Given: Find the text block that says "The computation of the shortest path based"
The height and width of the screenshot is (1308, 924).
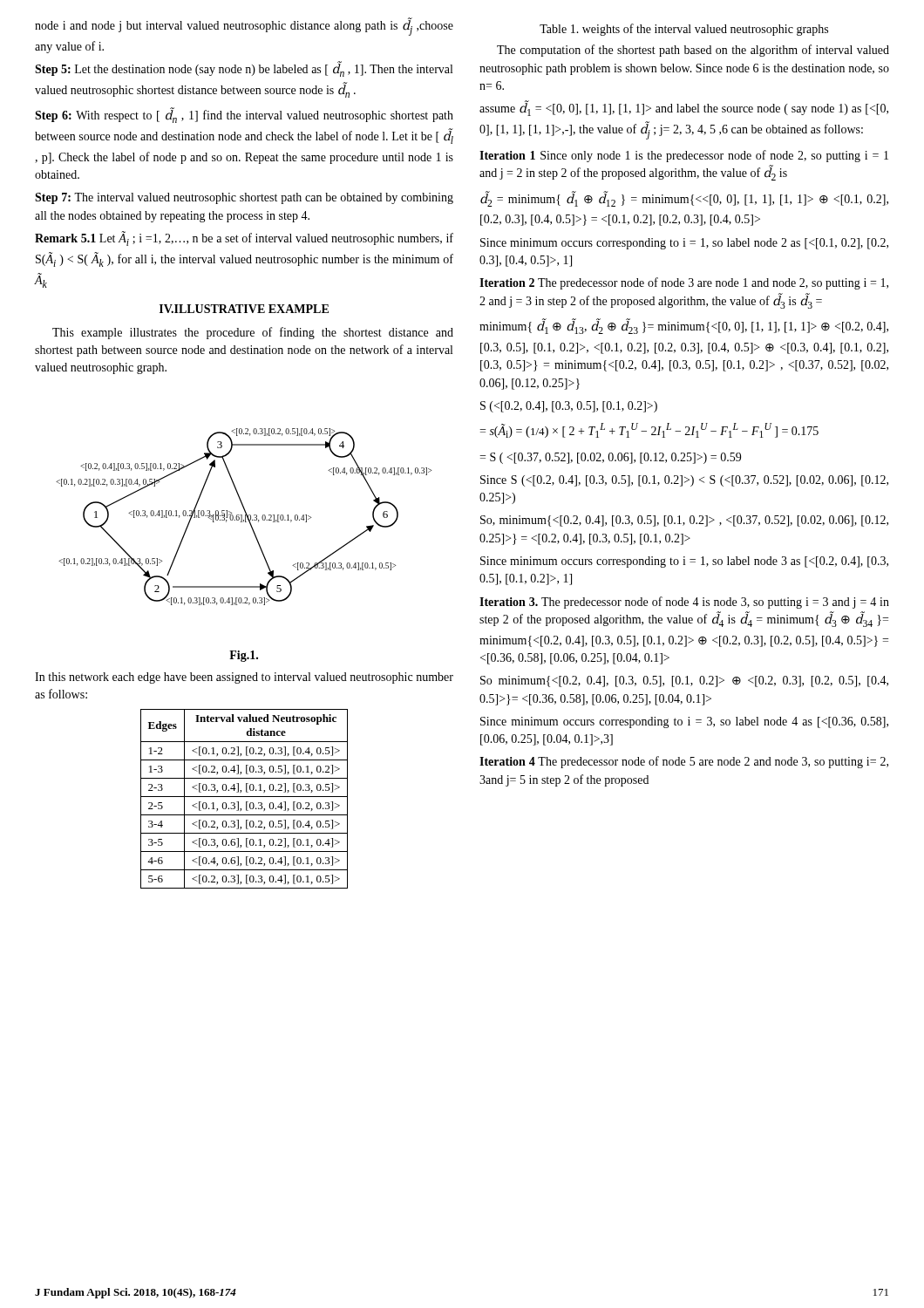Looking at the screenshot, I should click(684, 92).
